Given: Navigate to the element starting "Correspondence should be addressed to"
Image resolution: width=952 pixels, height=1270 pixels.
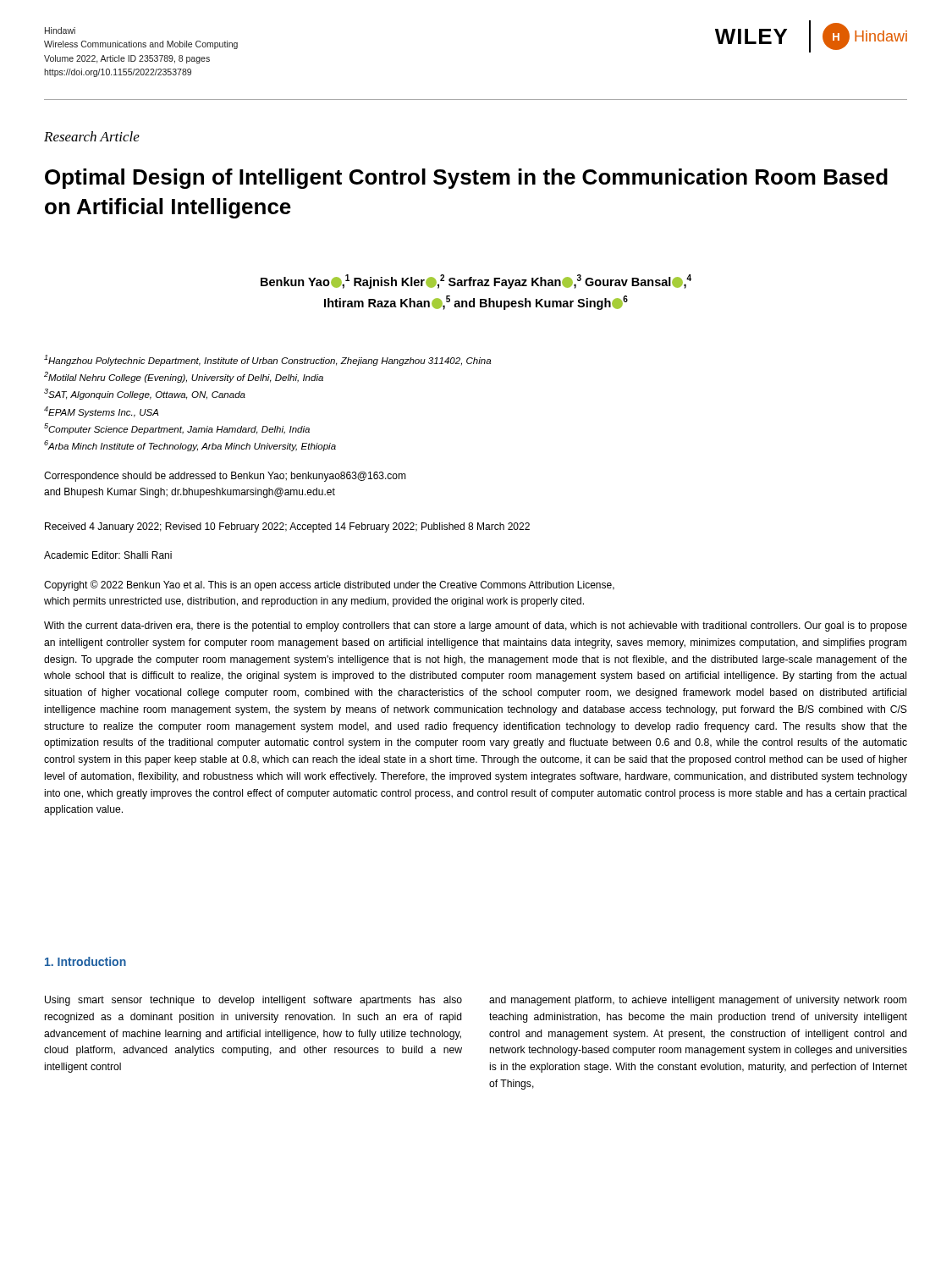Looking at the screenshot, I should click(225, 484).
